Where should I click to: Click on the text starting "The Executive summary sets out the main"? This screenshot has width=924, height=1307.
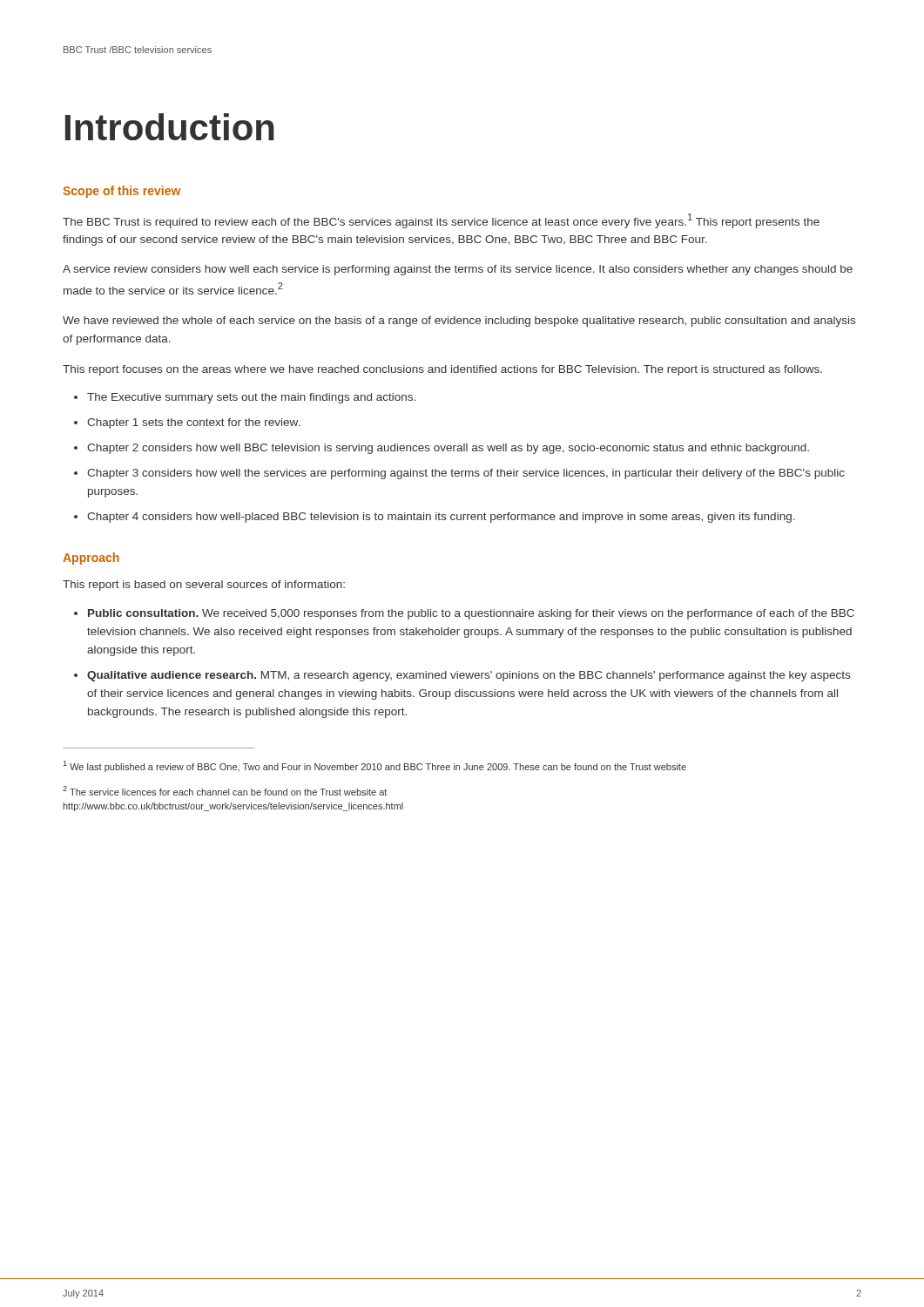click(251, 398)
